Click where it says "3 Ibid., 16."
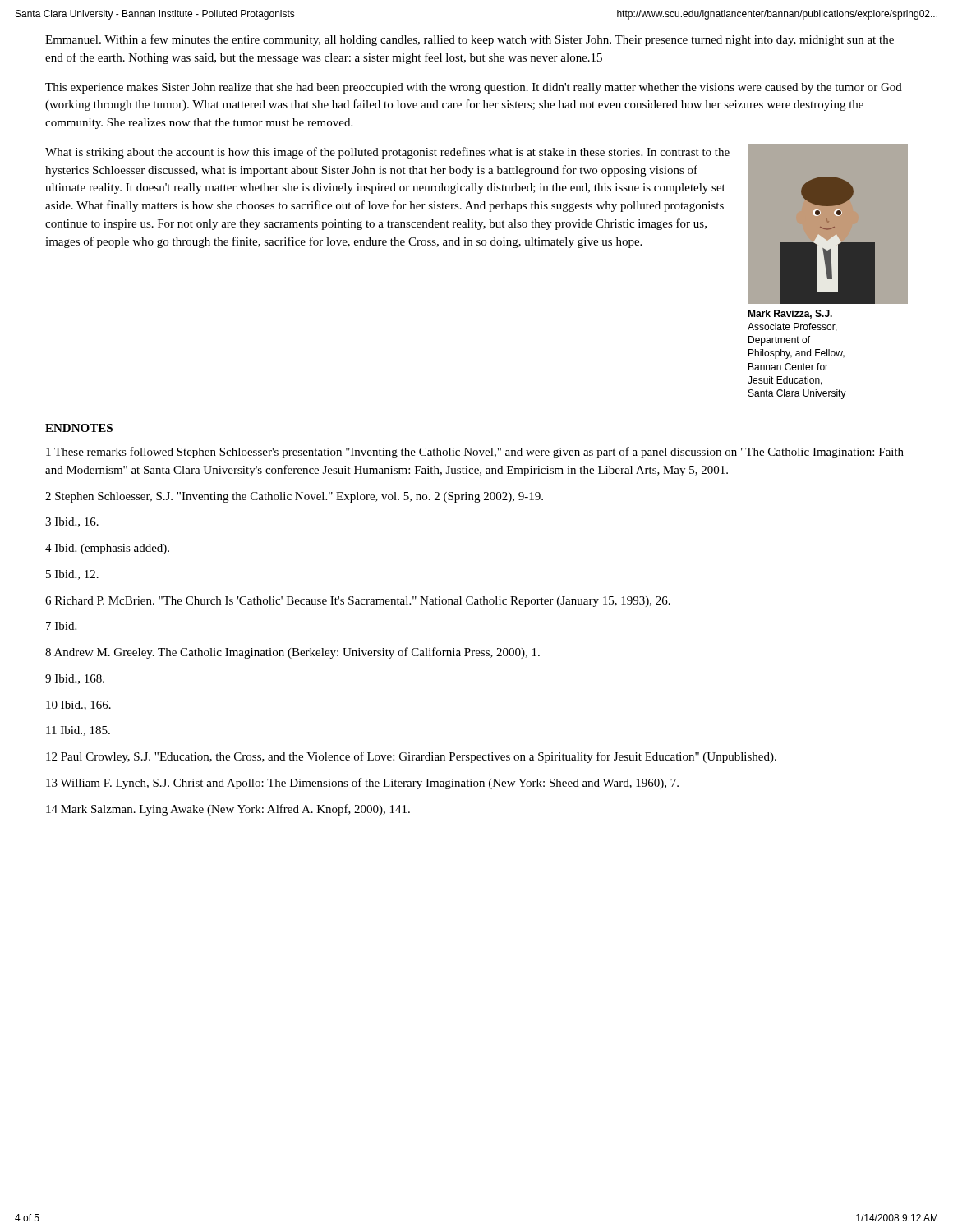This screenshot has width=953, height=1232. 72,522
